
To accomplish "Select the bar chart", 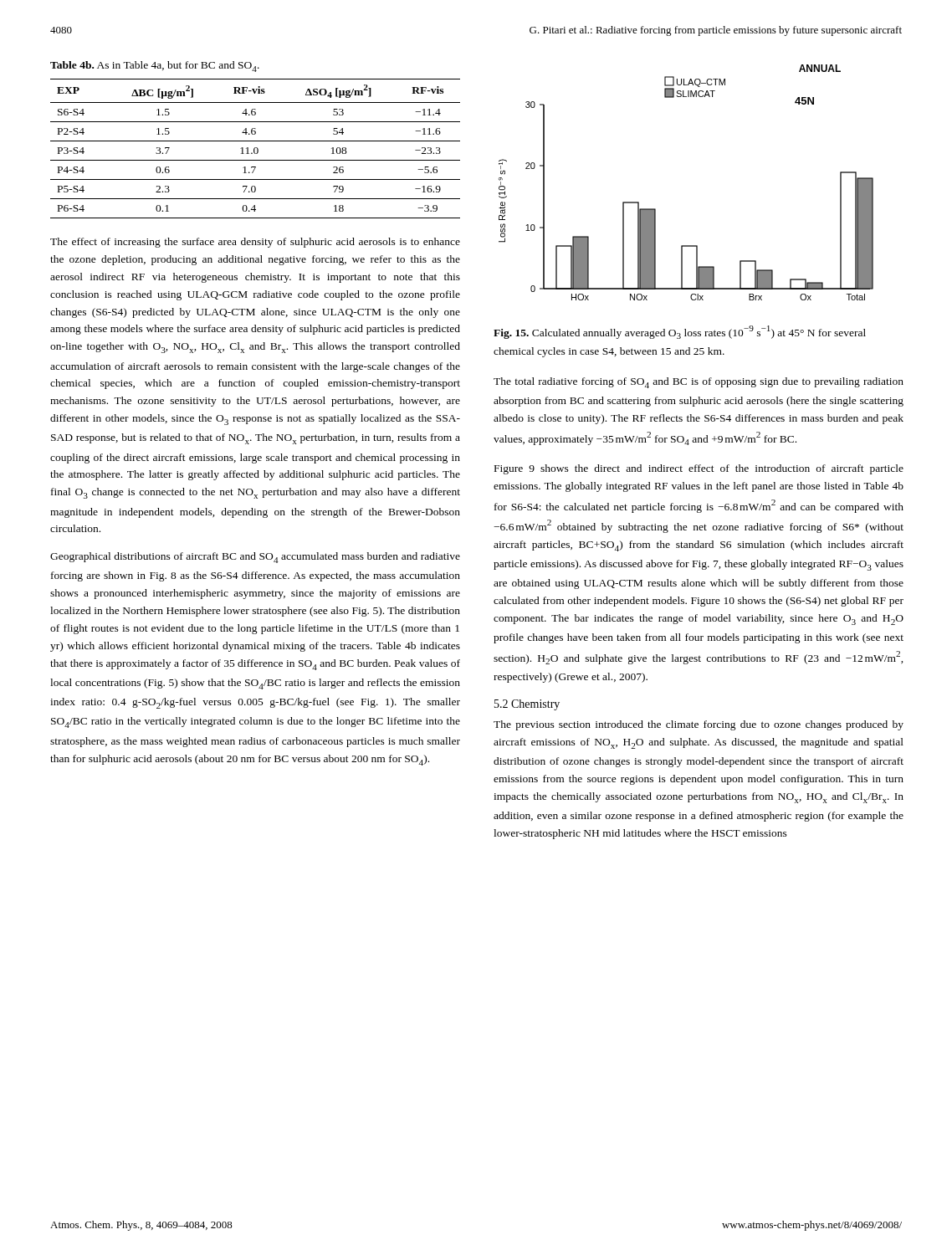I will point(699,188).
